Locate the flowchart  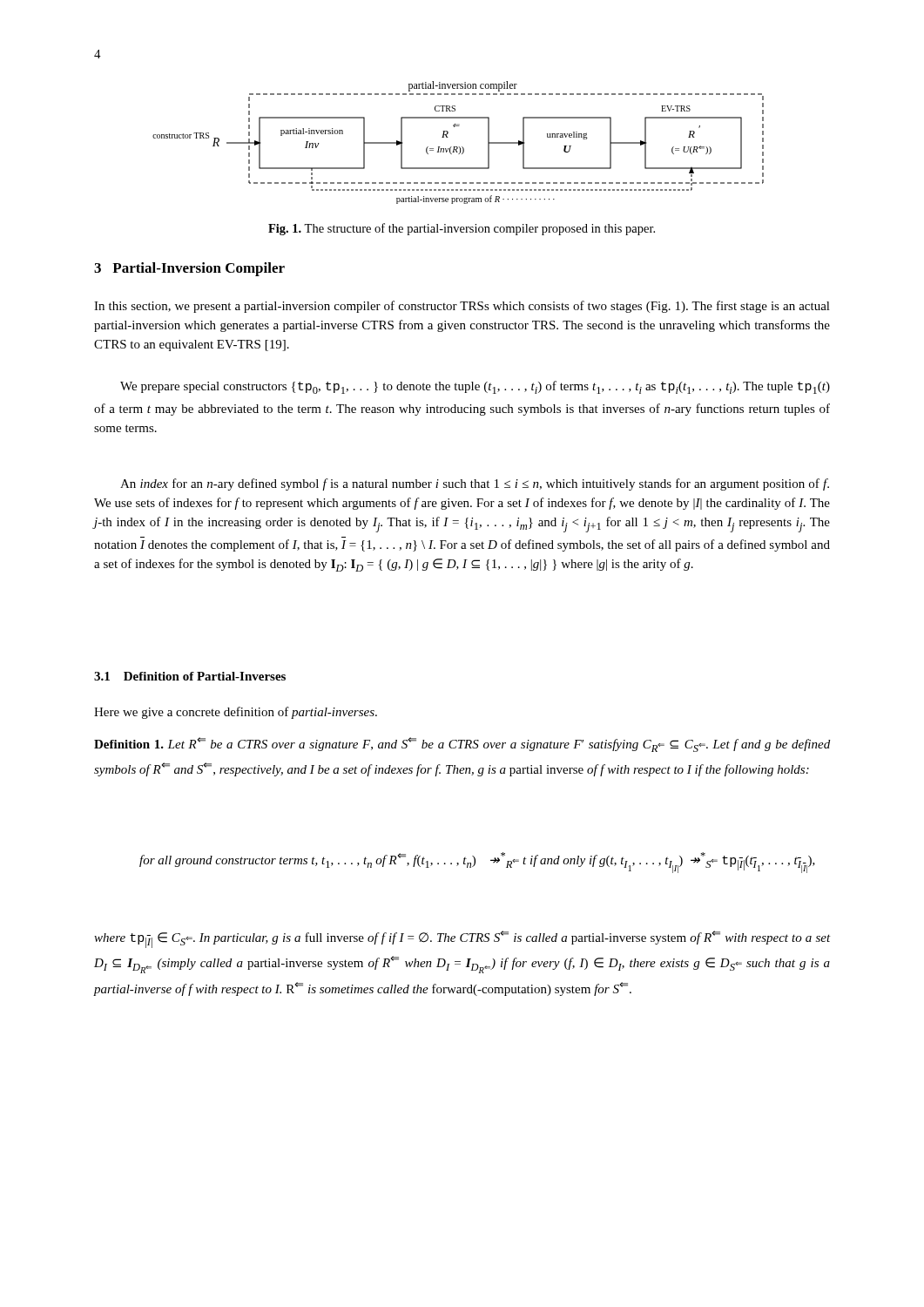[462, 142]
